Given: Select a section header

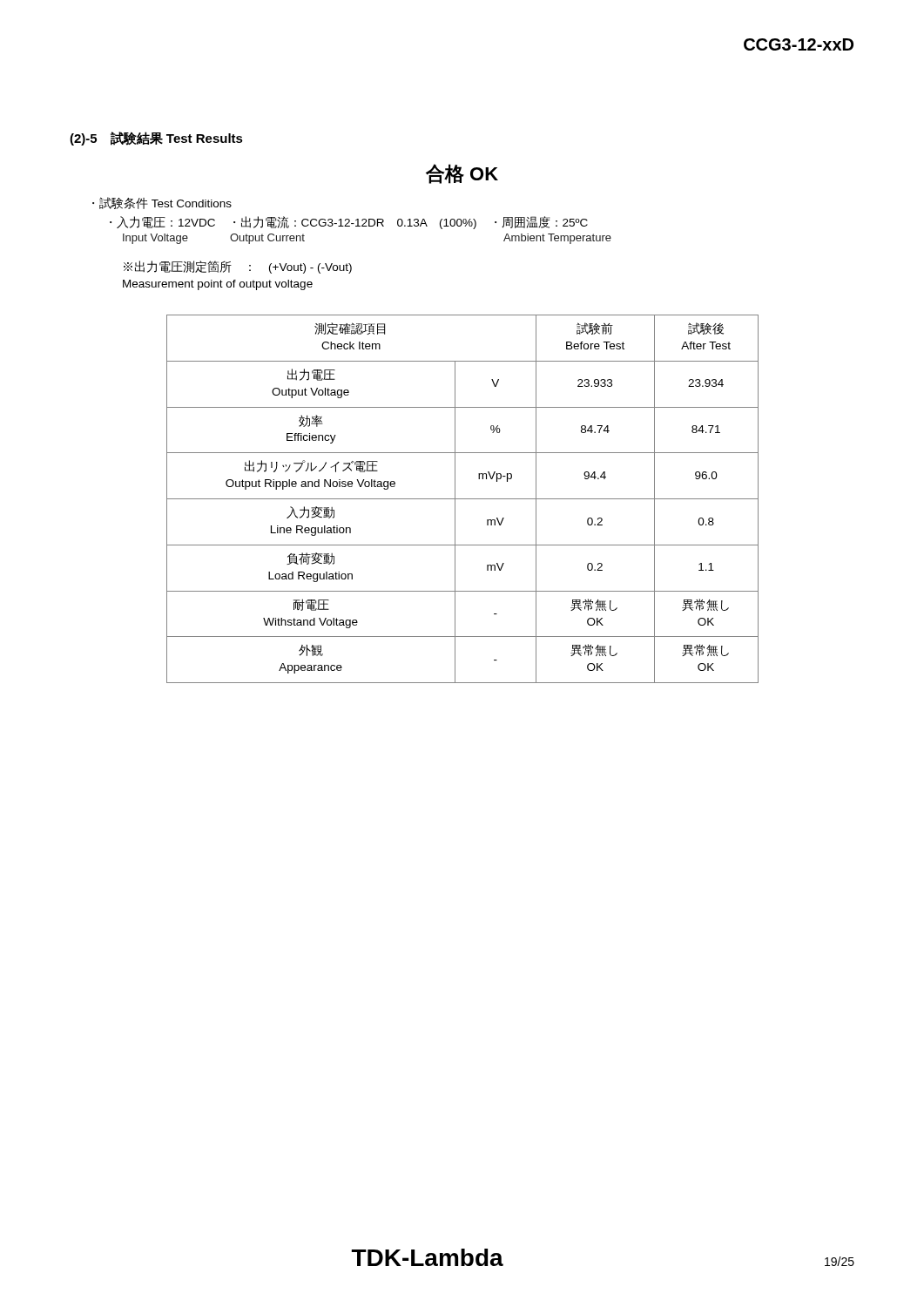Looking at the screenshot, I should coord(156,138).
